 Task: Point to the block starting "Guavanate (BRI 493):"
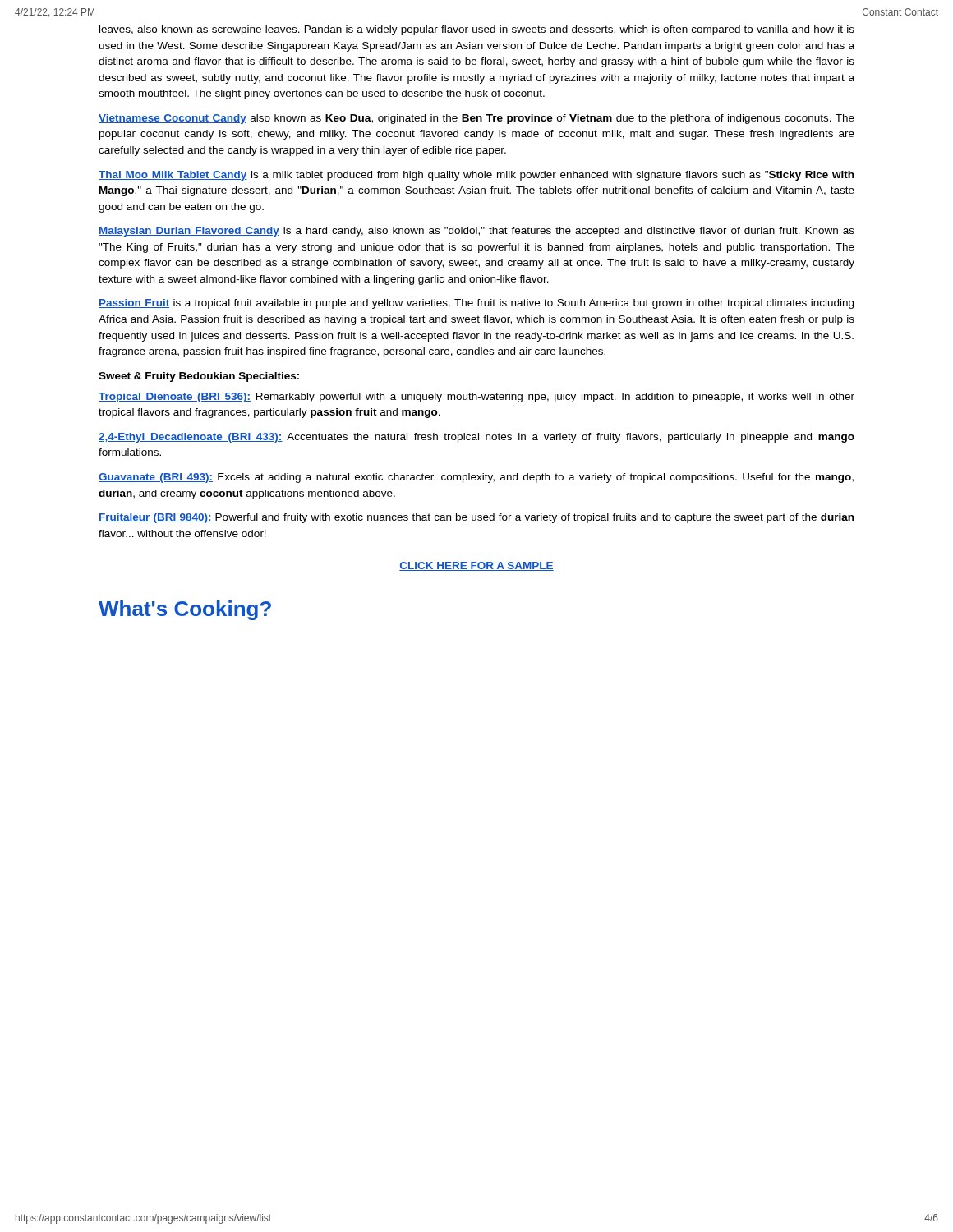coord(476,485)
